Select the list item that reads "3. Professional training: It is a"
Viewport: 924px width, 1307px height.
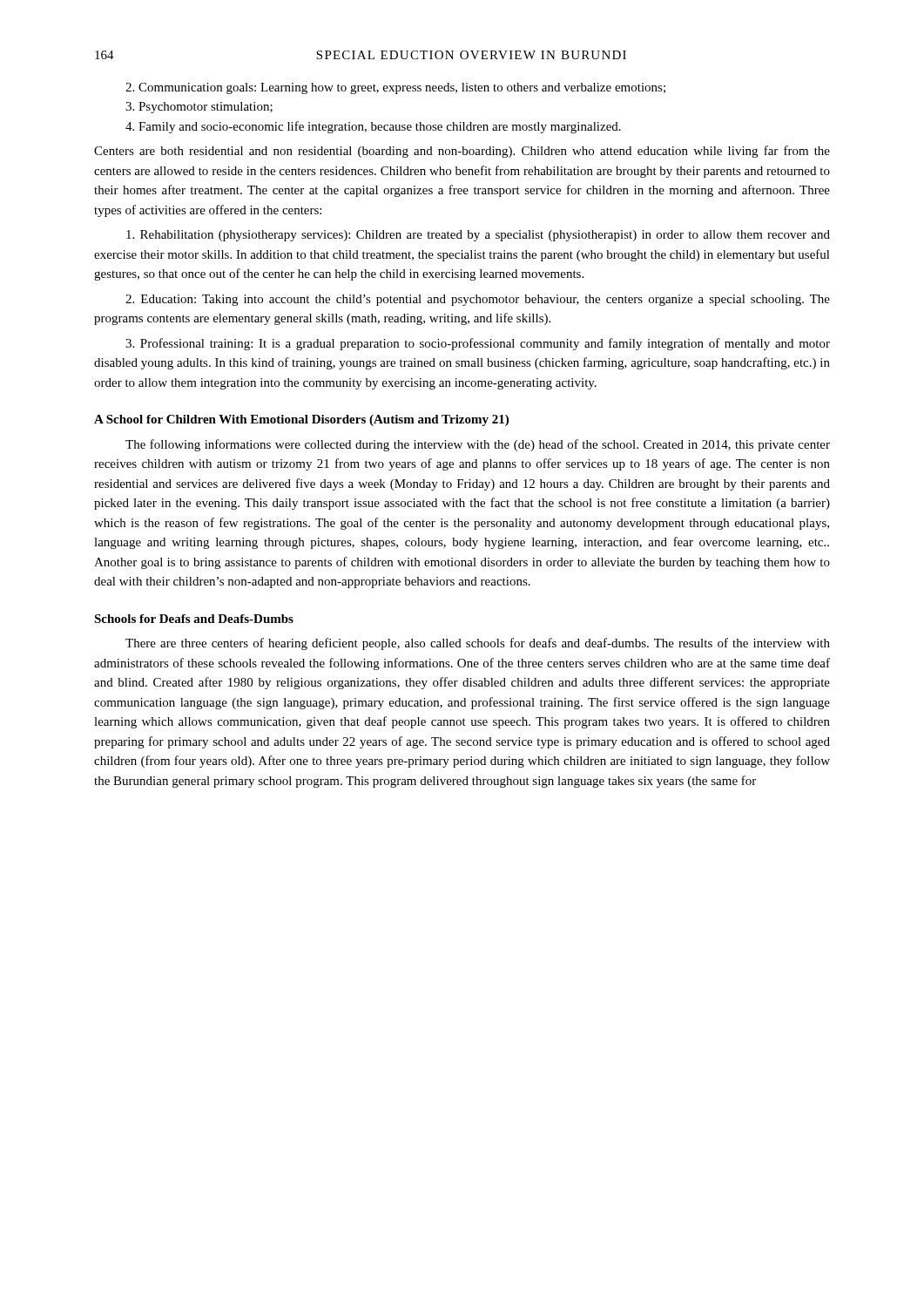pos(462,363)
